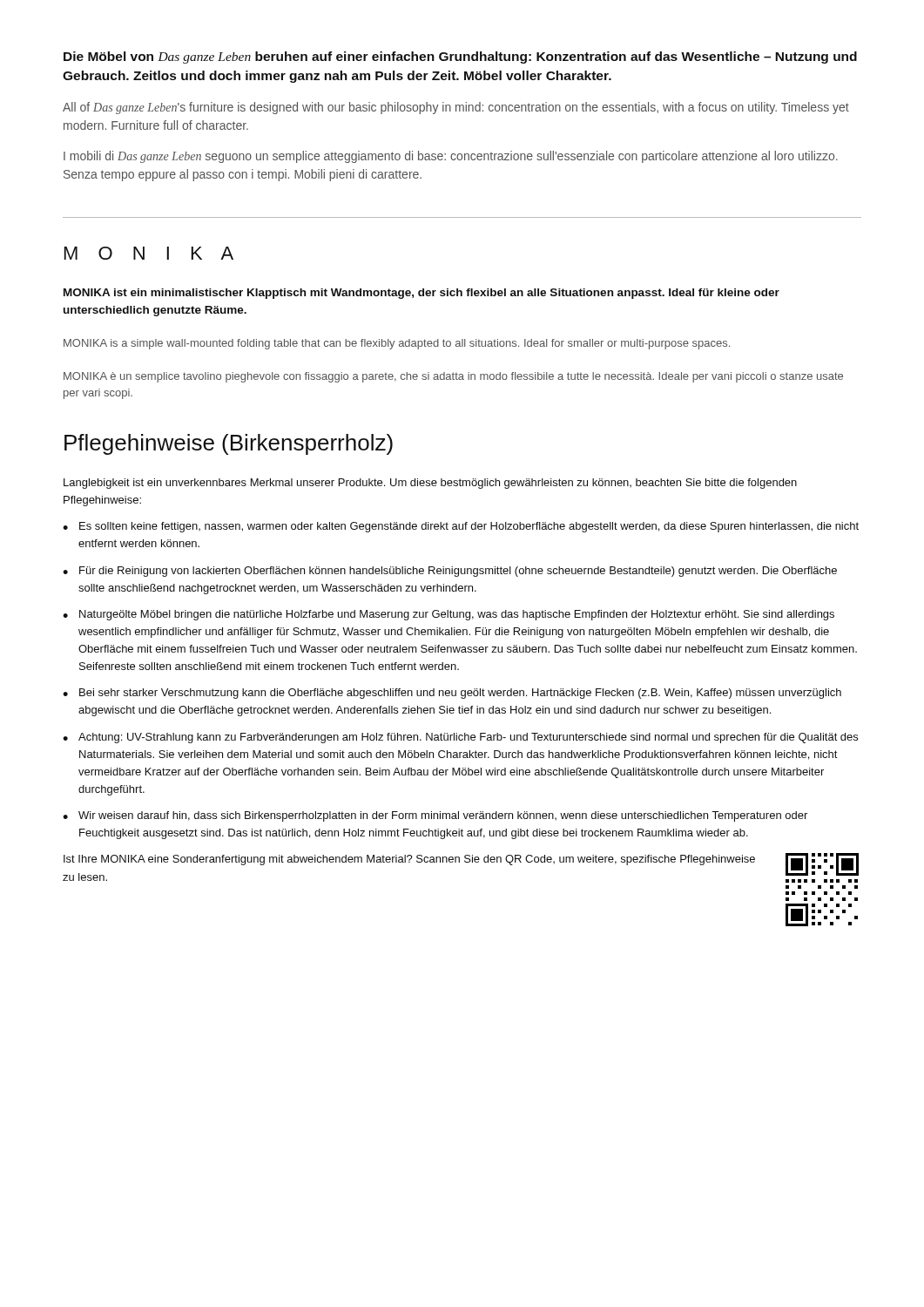
Task: Select the list item with the text "• Naturgeölte Möbel bringen die natürliche Holzfarbe und"
Action: 462,640
